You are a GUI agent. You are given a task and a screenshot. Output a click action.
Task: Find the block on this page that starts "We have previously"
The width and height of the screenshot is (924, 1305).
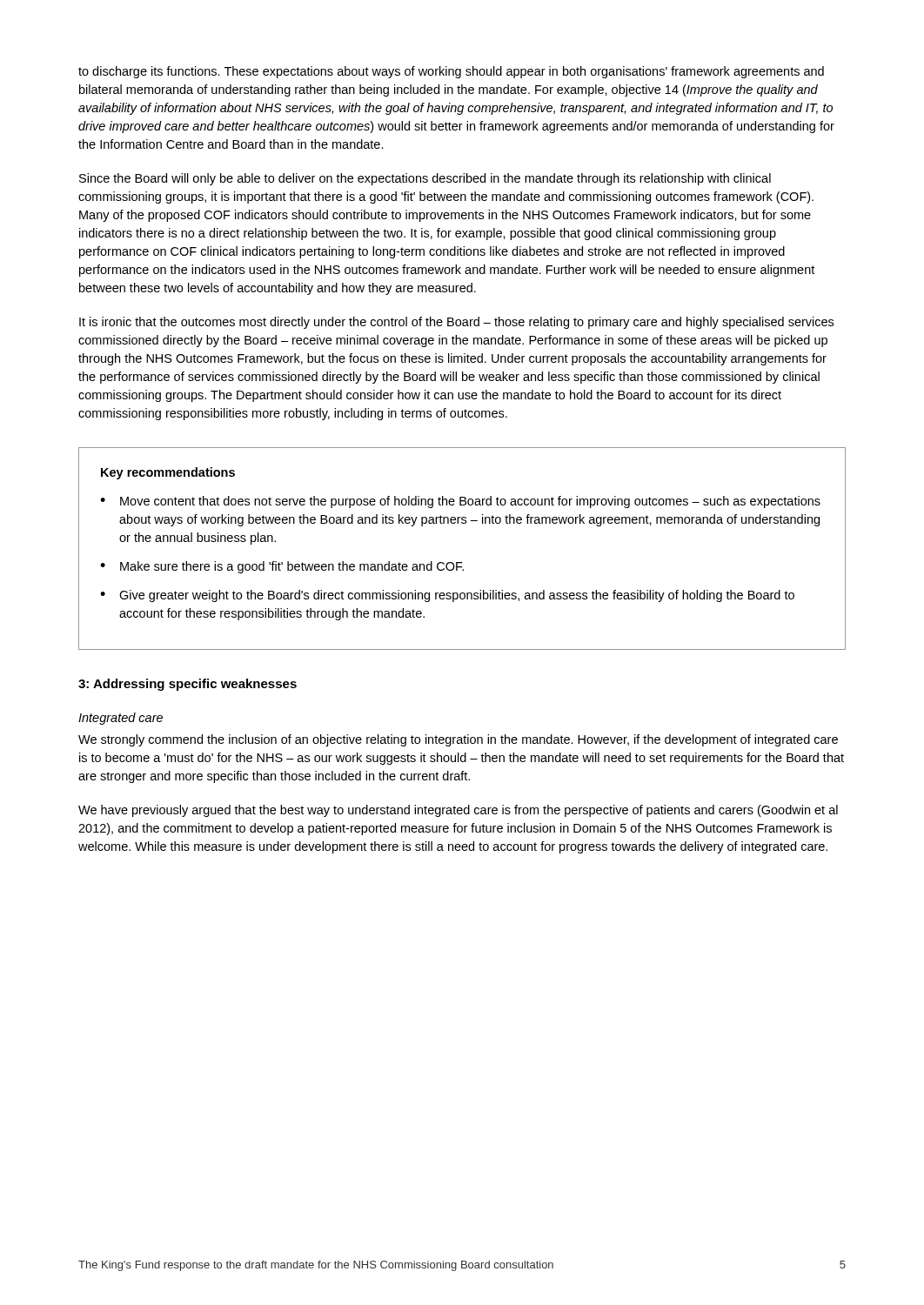coord(458,828)
